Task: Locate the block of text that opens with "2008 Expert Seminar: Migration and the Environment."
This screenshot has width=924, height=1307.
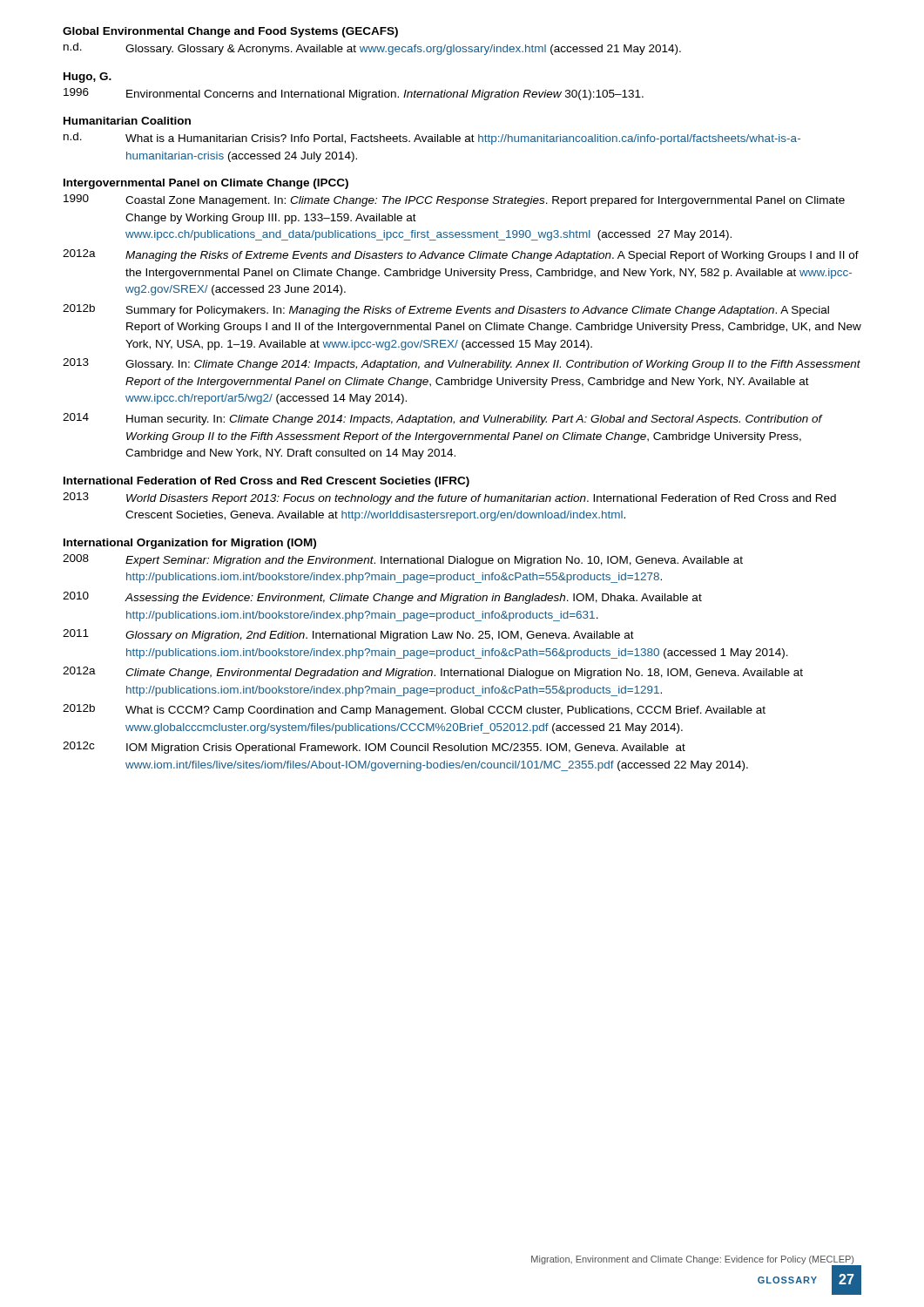Action: [462, 568]
